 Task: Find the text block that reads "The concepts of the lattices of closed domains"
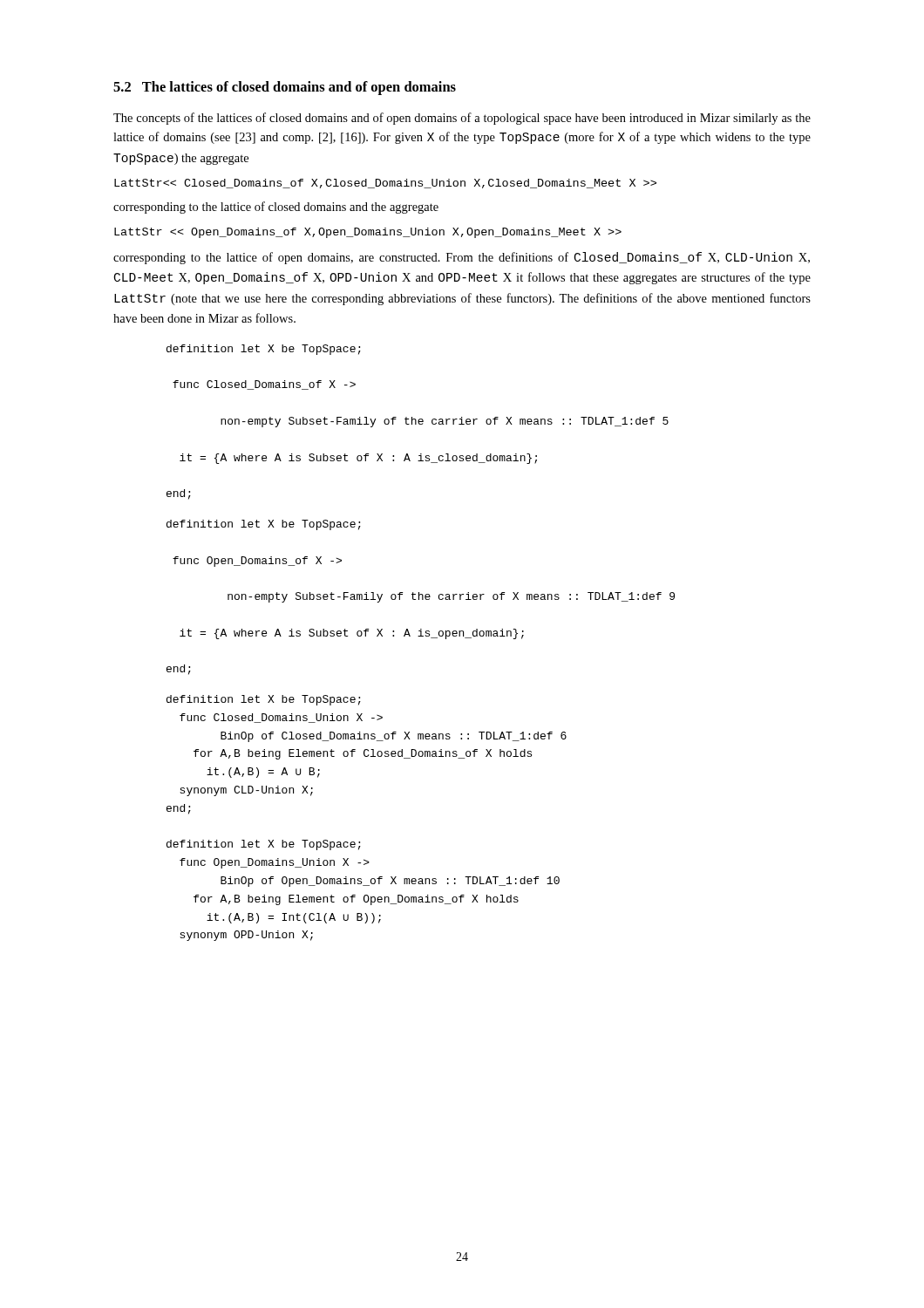tap(462, 138)
